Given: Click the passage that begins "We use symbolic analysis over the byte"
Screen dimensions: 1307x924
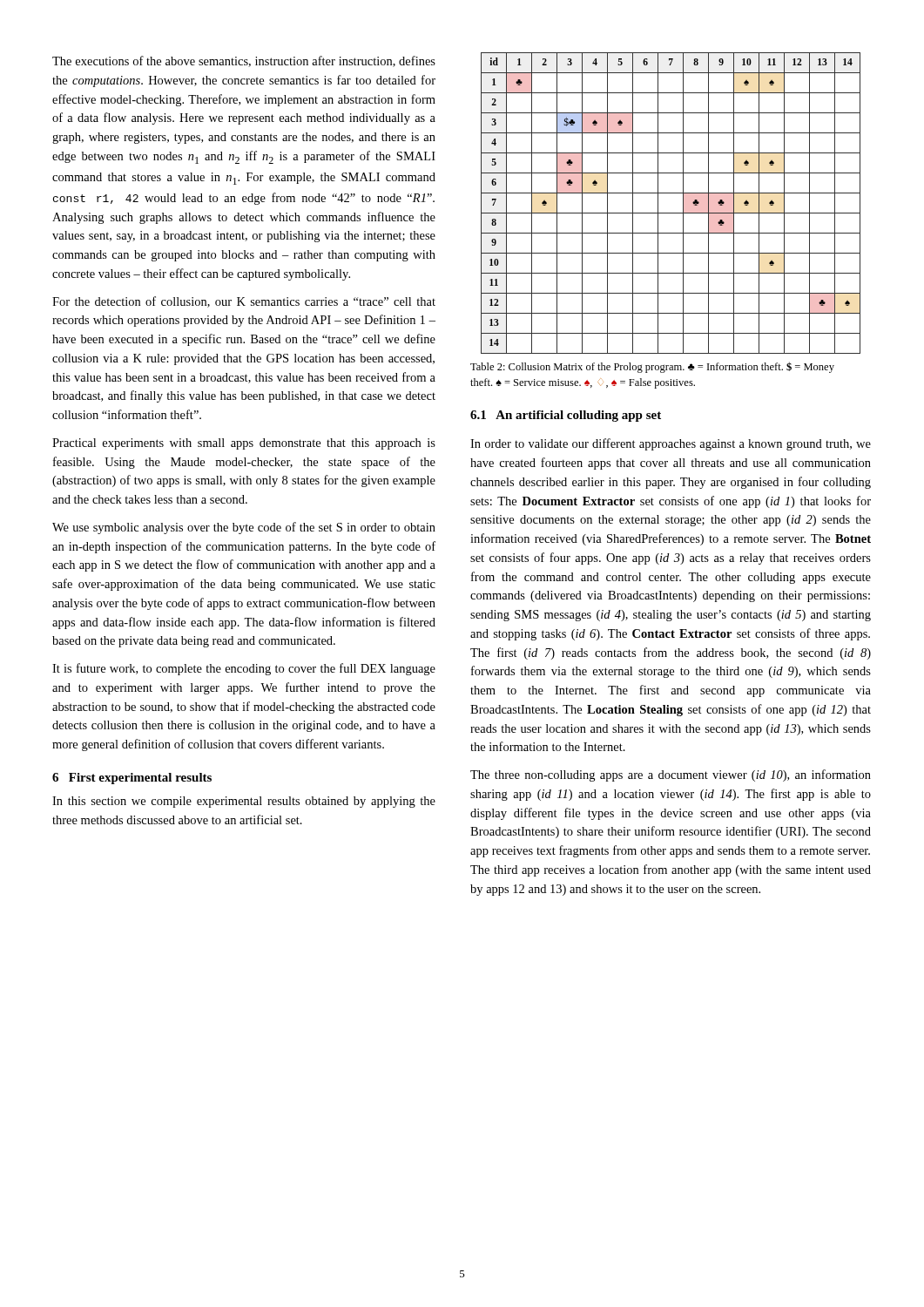Looking at the screenshot, I should coord(244,585).
